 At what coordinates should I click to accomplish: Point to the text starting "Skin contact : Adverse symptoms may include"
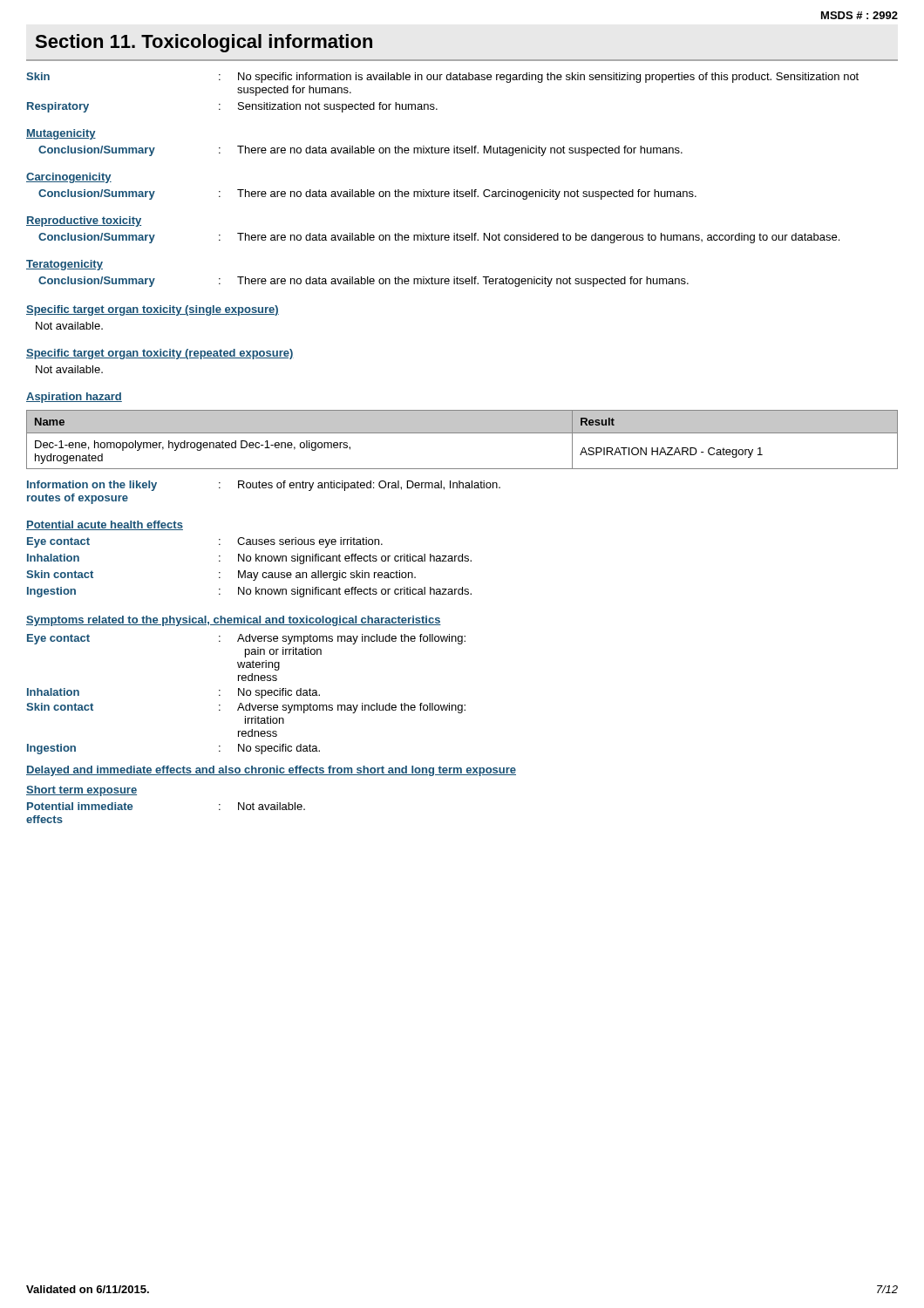pyautogui.click(x=462, y=720)
